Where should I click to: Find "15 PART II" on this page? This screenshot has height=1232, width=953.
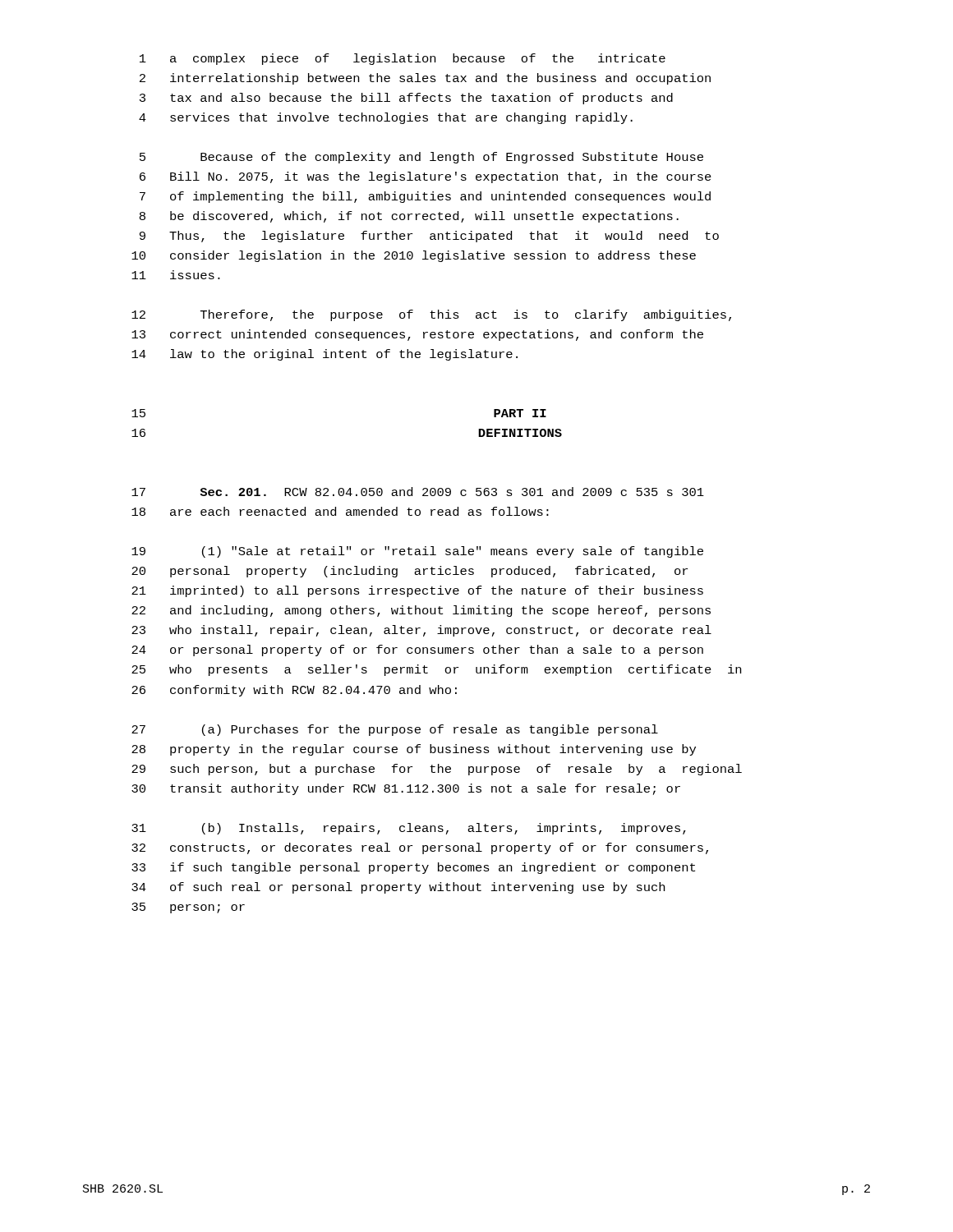[x=489, y=414]
